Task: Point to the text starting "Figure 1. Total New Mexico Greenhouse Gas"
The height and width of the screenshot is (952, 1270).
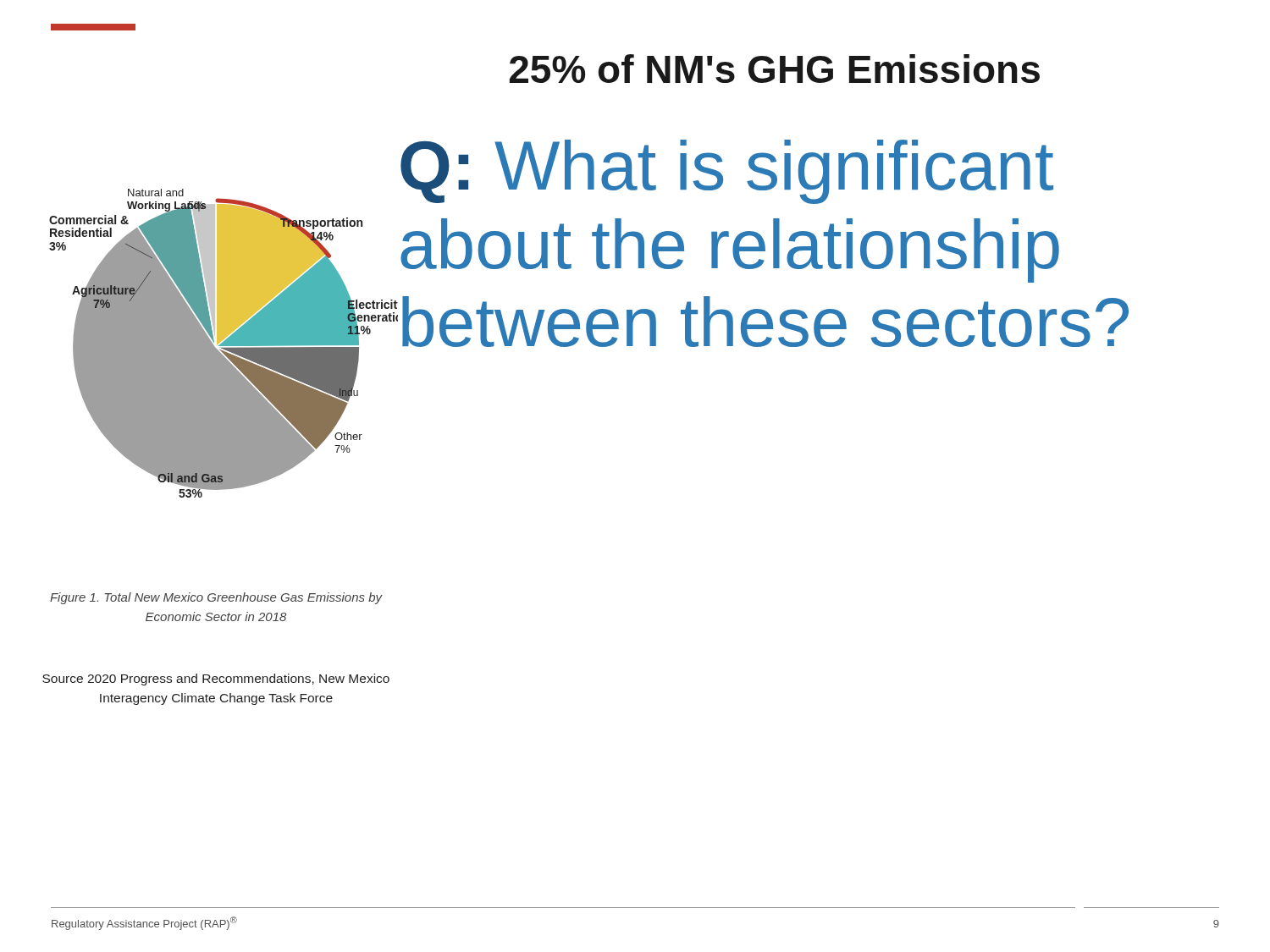Action: [x=216, y=607]
